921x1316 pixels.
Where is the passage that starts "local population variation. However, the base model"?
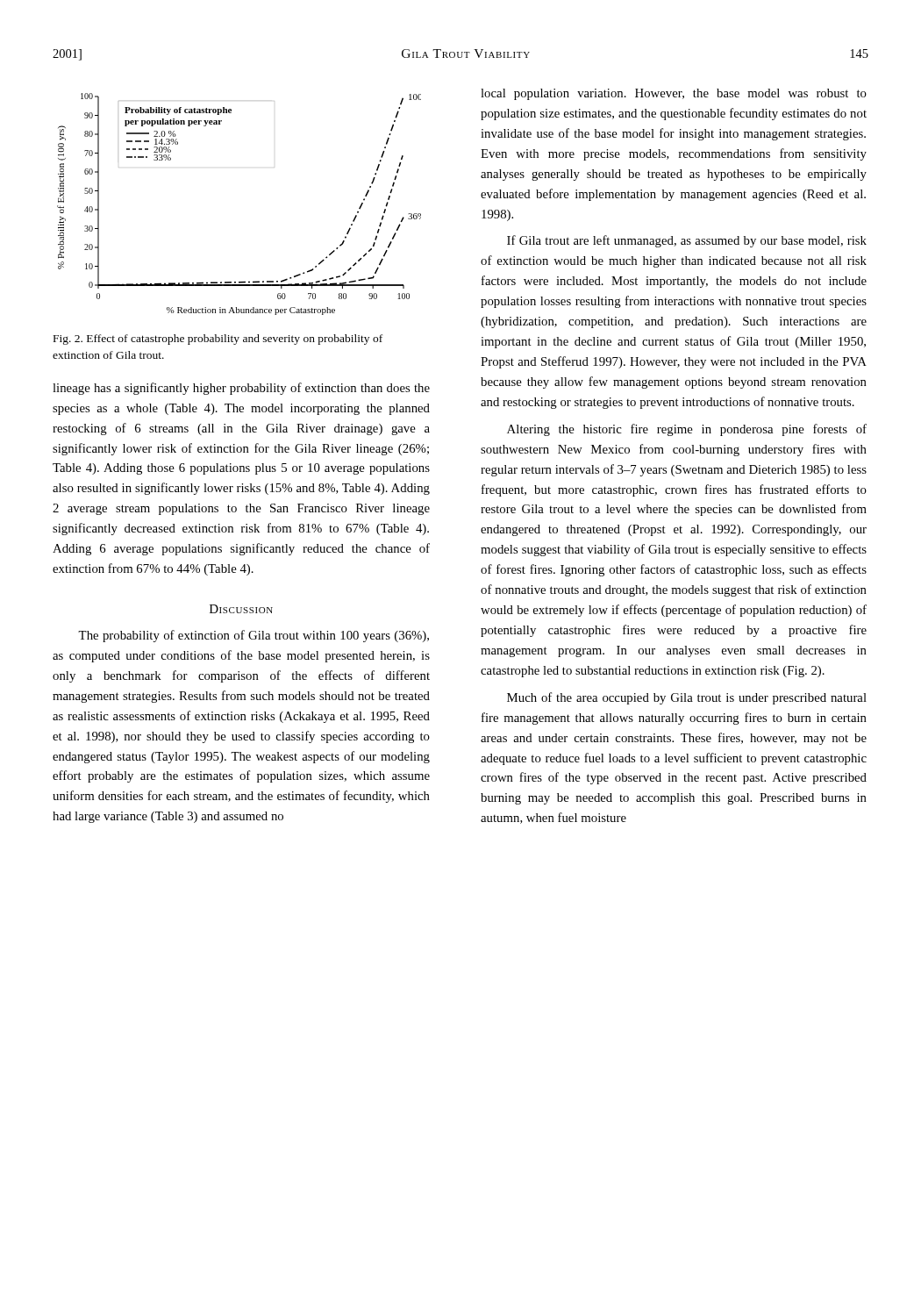tap(674, 153)
